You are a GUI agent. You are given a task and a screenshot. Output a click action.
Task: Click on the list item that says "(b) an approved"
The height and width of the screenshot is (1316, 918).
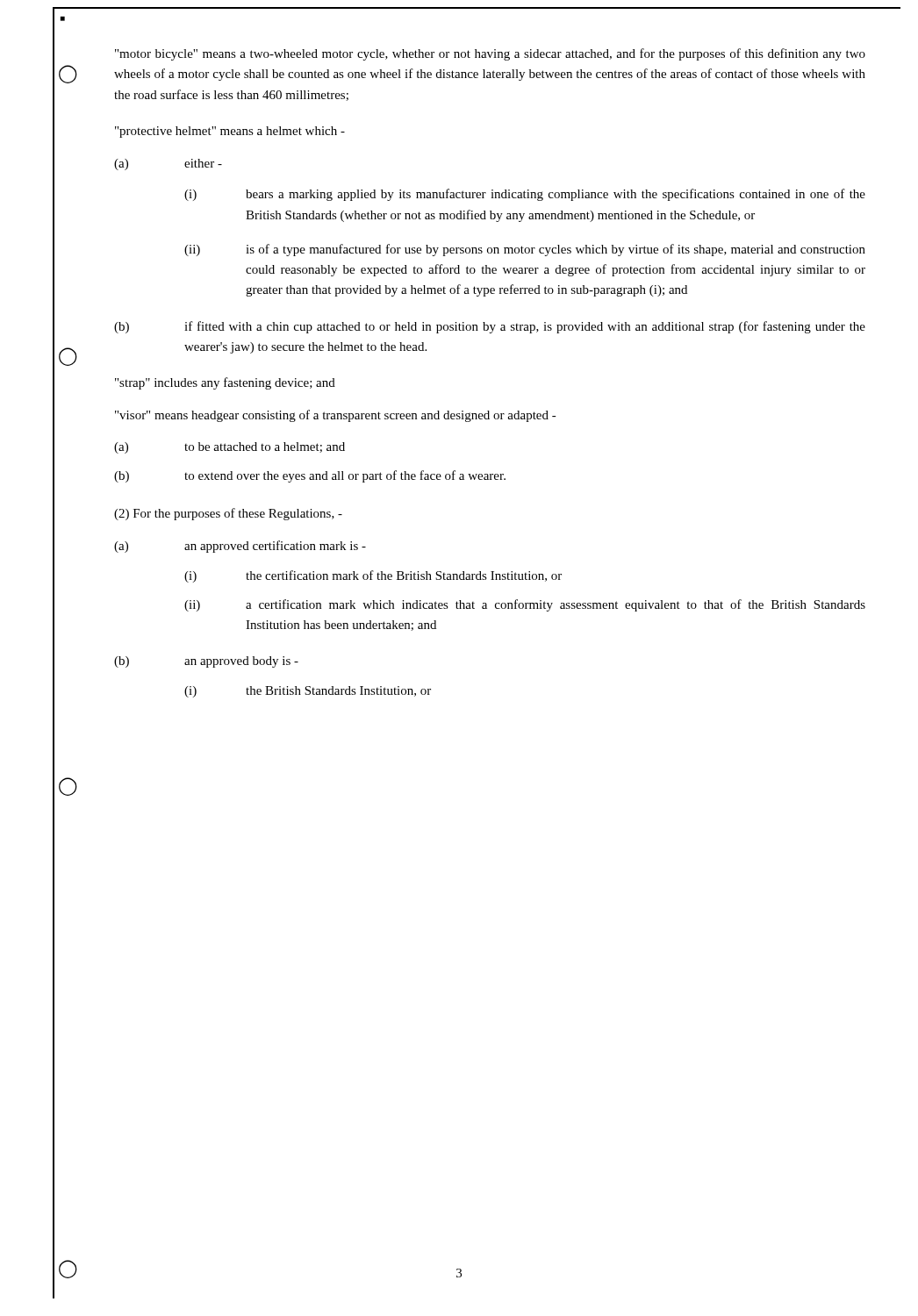[206, 661]
